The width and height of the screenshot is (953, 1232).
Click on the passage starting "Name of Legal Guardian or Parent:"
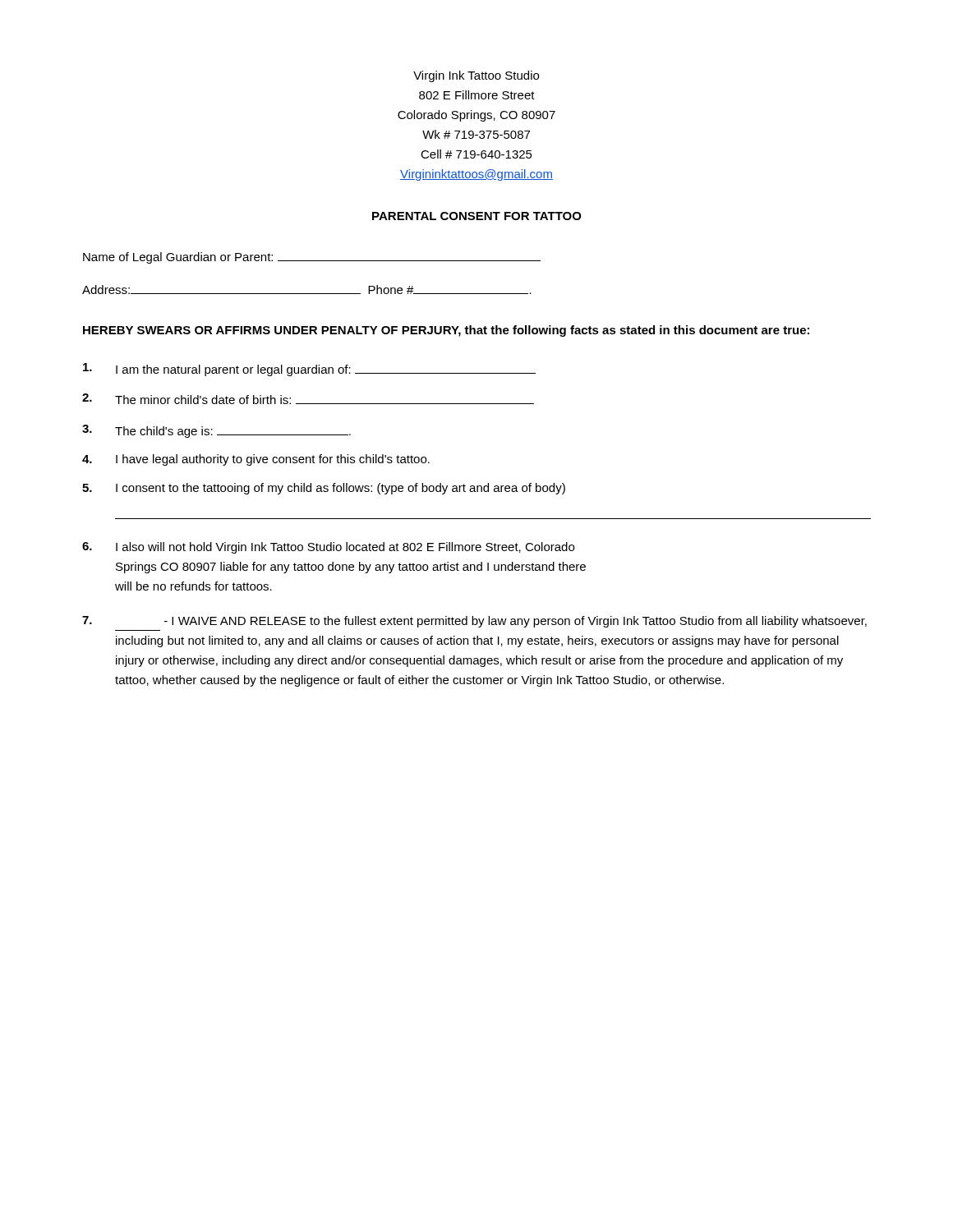pyautogui.click(x=311, y=255)
